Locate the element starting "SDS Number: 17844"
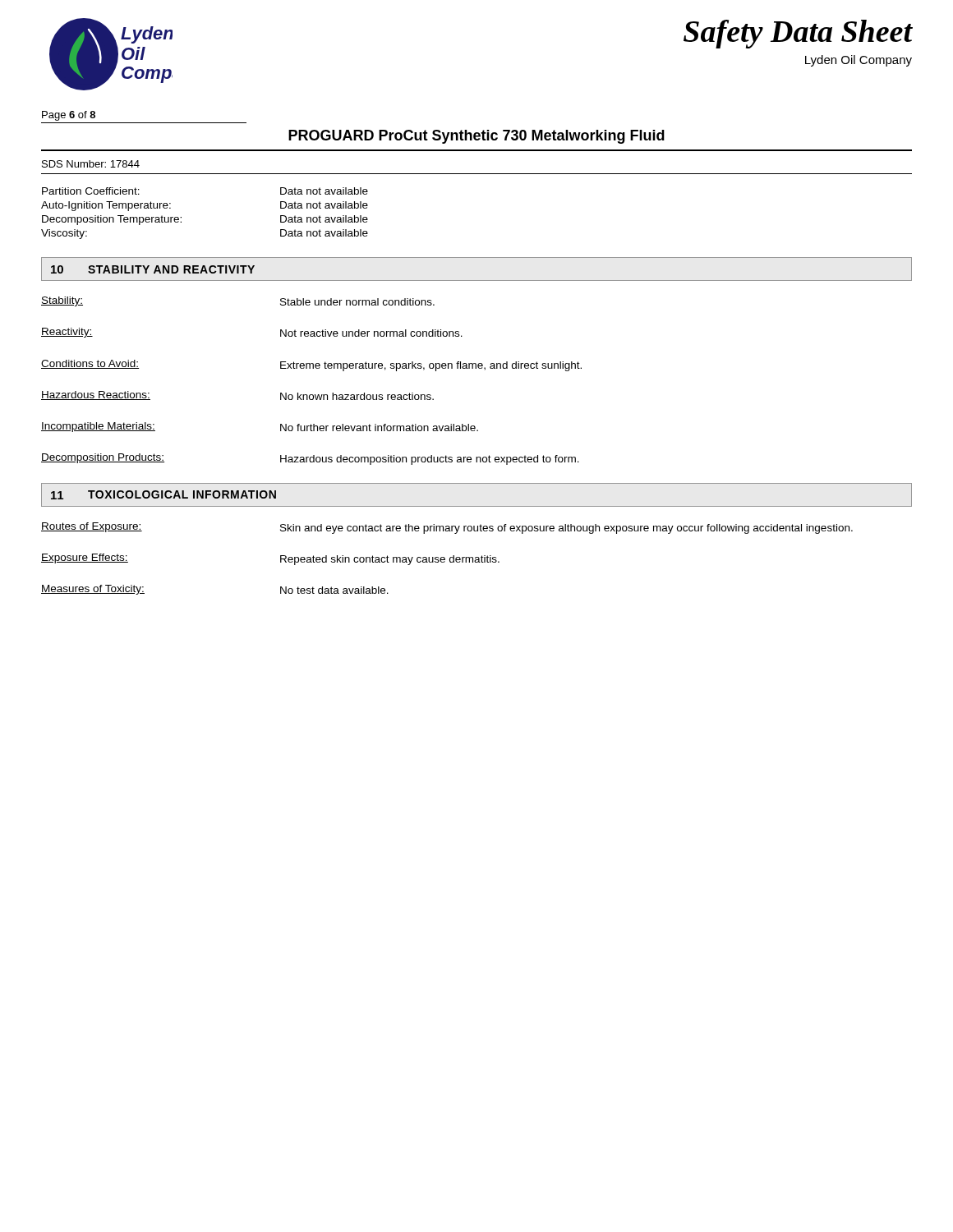The height and width of the screenshot is (1232, 953). point(90,164)
